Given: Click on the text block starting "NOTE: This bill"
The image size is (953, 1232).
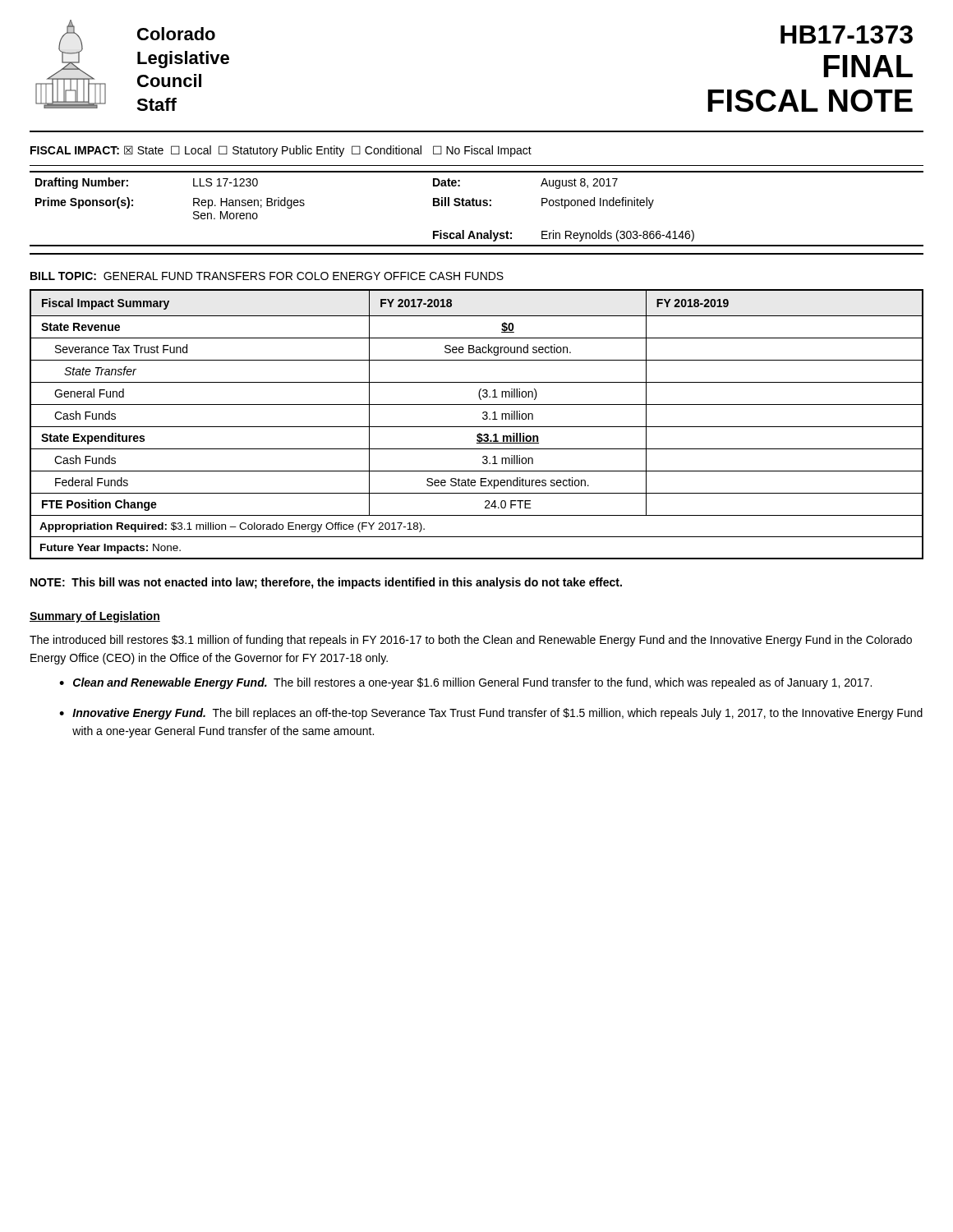Looking at the screenshot, I should tap(326, 582).
